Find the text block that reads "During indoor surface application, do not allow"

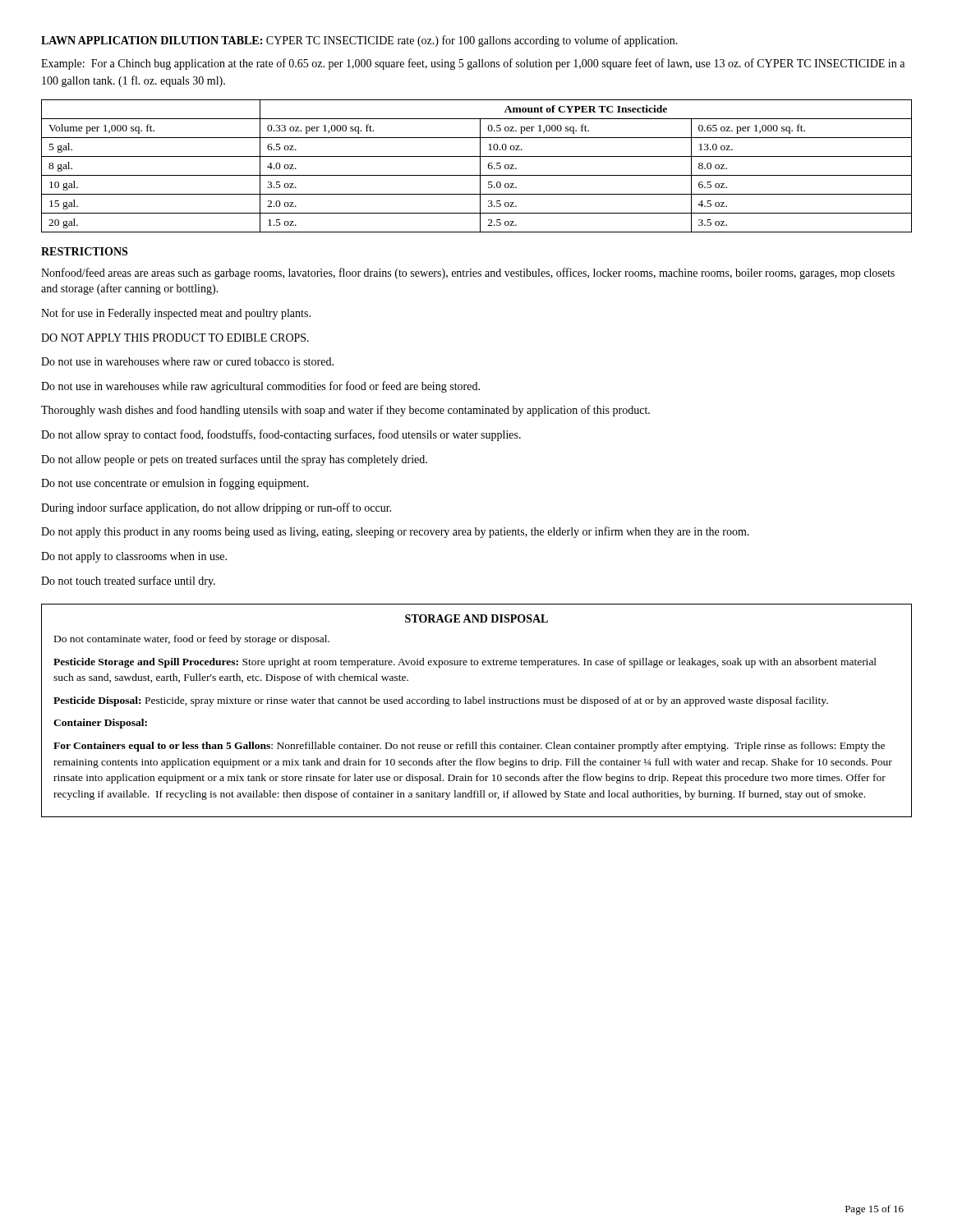216,508
